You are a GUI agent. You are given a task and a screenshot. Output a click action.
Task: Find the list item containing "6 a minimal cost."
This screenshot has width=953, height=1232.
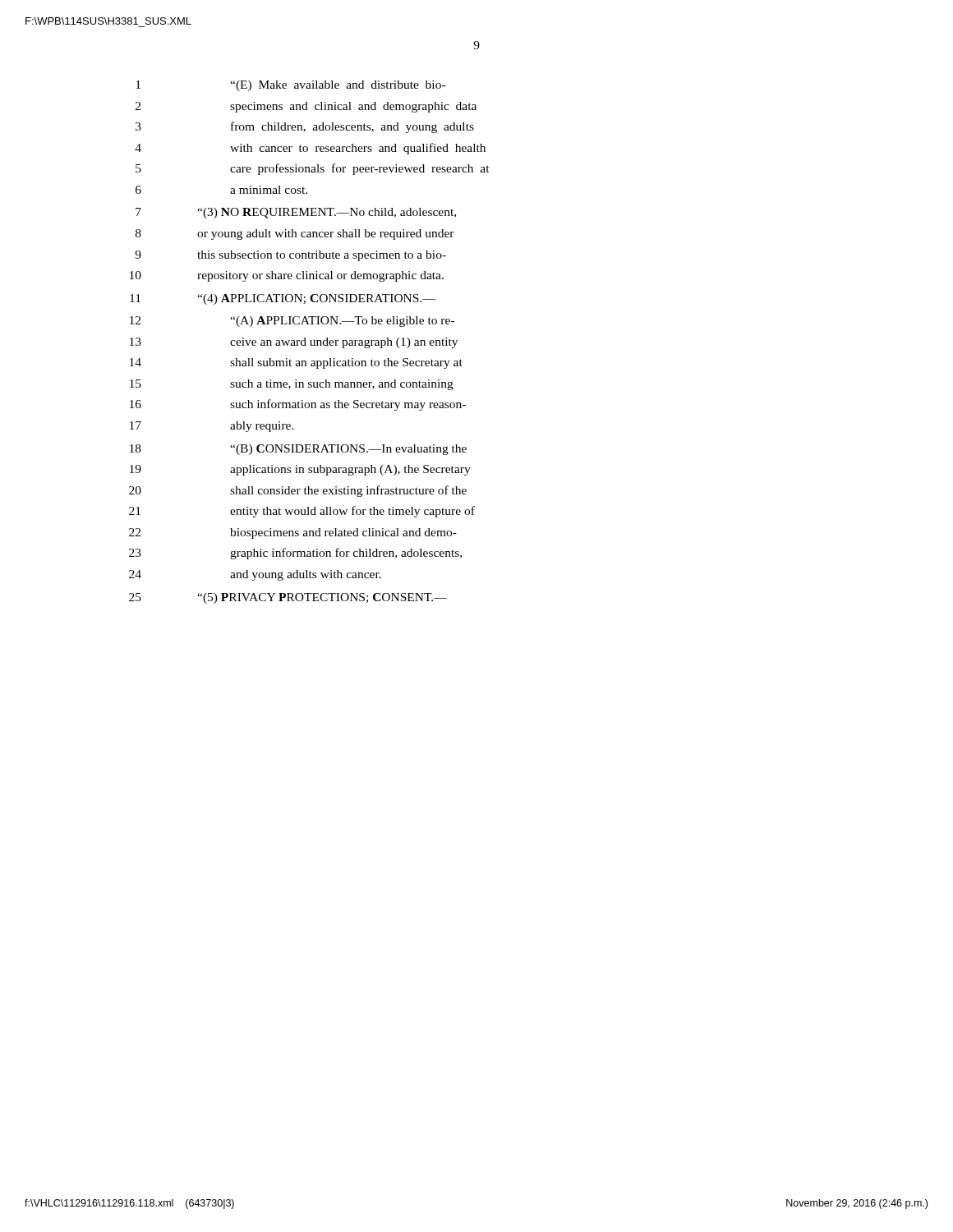[x=138, y=189]
